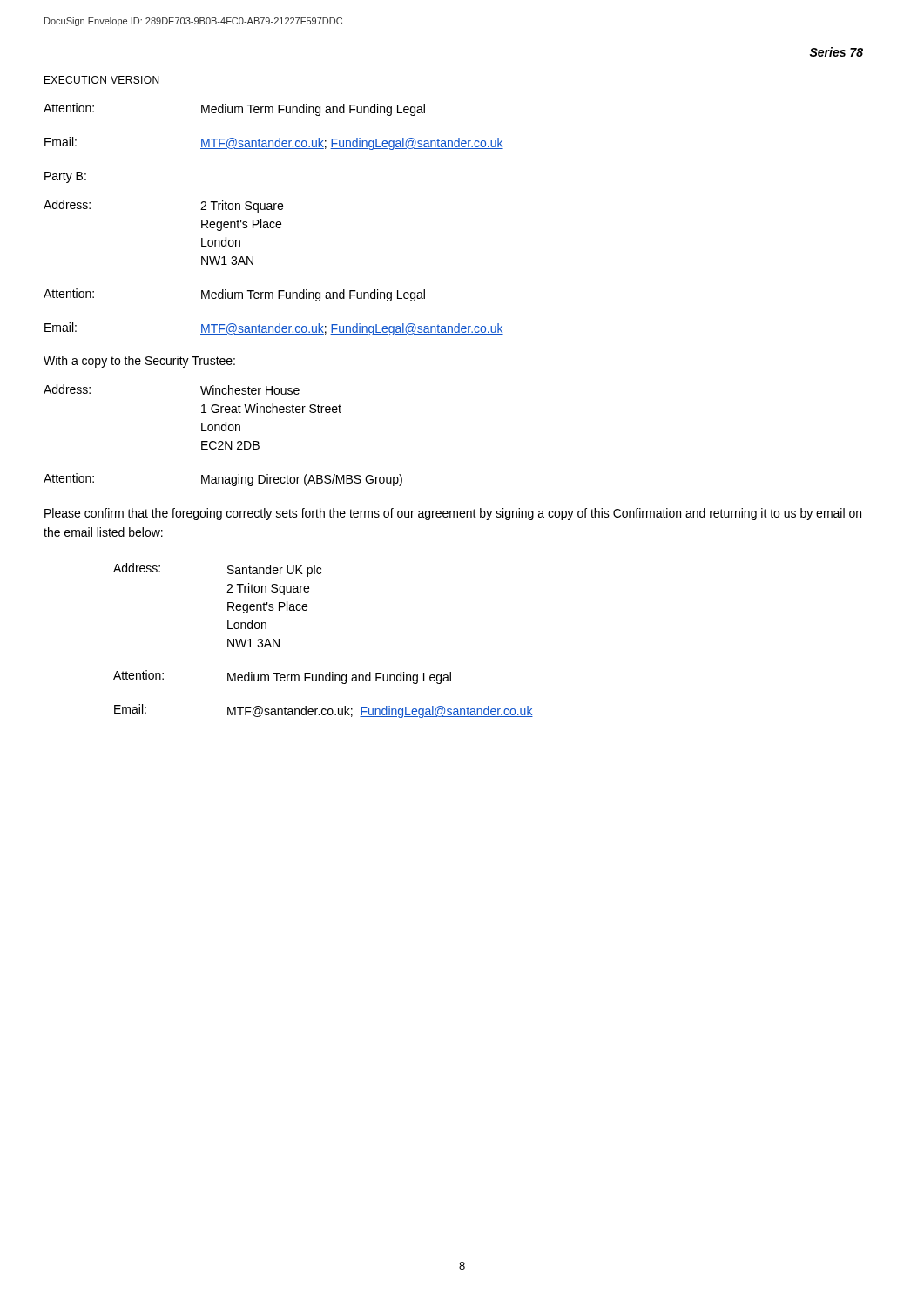Image resolution: width=924 pixels, height=1307 pixels.
Task: Find the element starting "Address: Winchester House 1 Great Winchester"
Action: coord(71,389)
